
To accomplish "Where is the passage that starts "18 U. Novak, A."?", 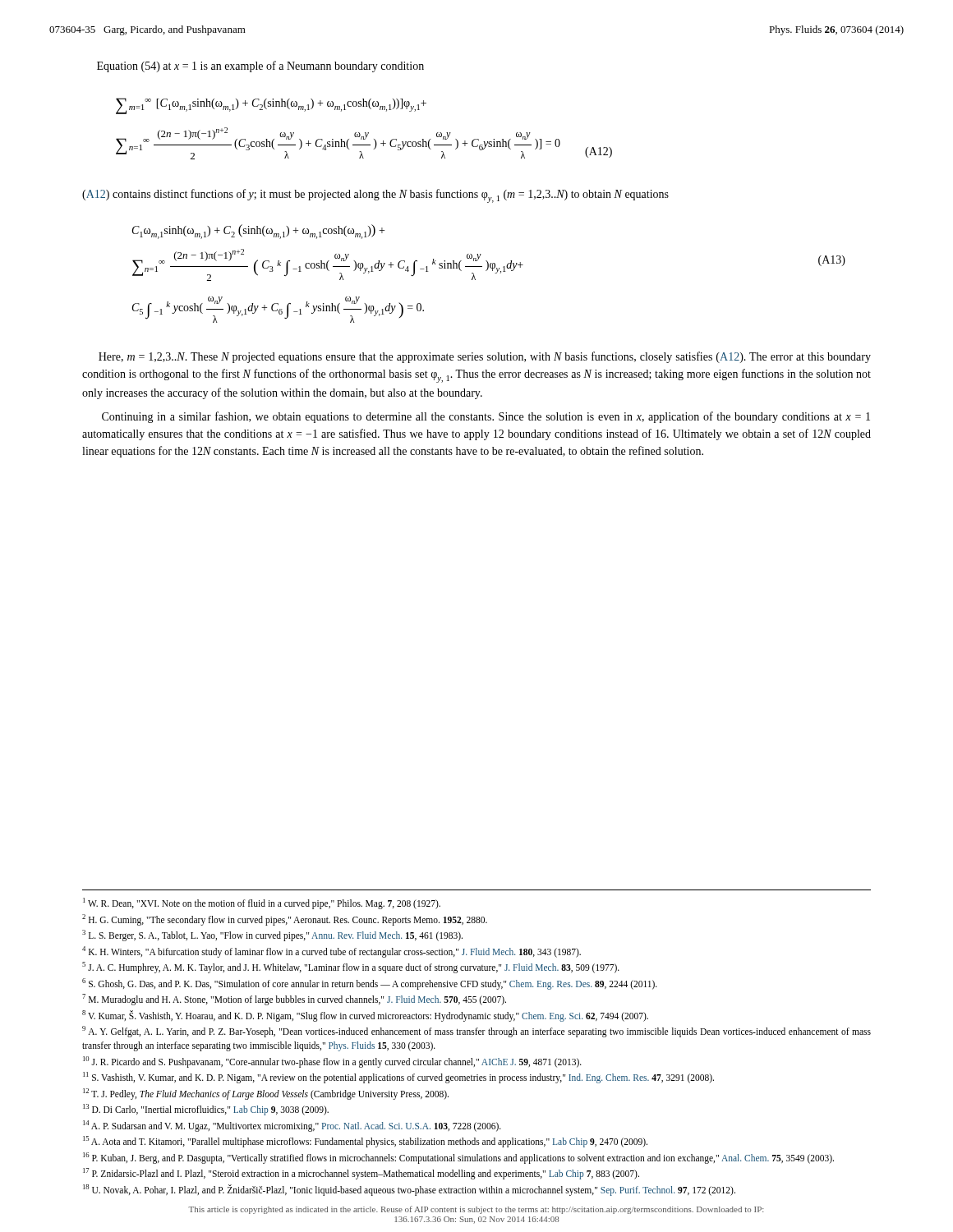I will 409,1188.
